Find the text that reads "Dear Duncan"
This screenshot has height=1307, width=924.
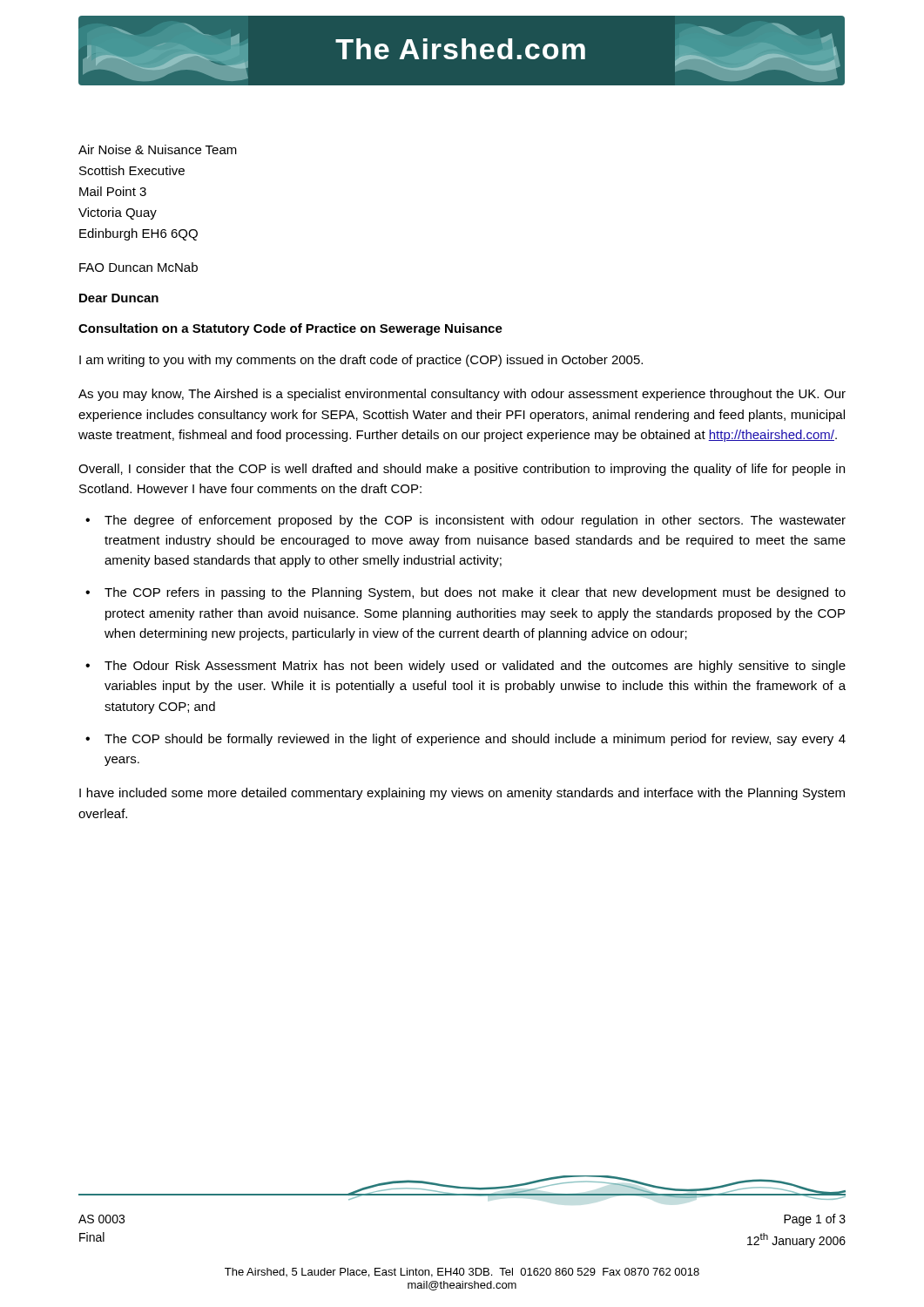click(x=119, y=298)
